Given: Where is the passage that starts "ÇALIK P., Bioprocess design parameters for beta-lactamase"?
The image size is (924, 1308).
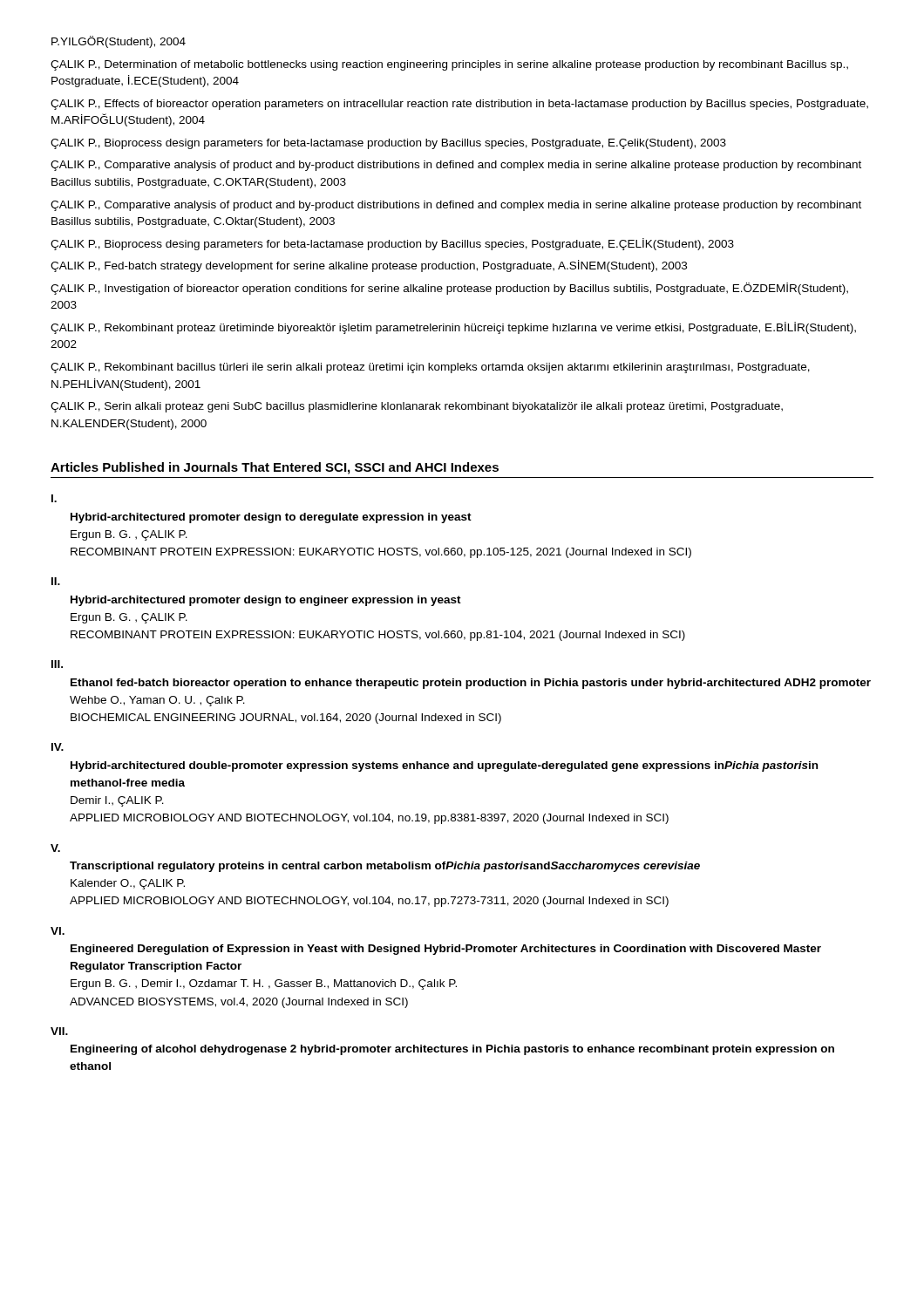Looking at the screenshot, I should [388, 142].
